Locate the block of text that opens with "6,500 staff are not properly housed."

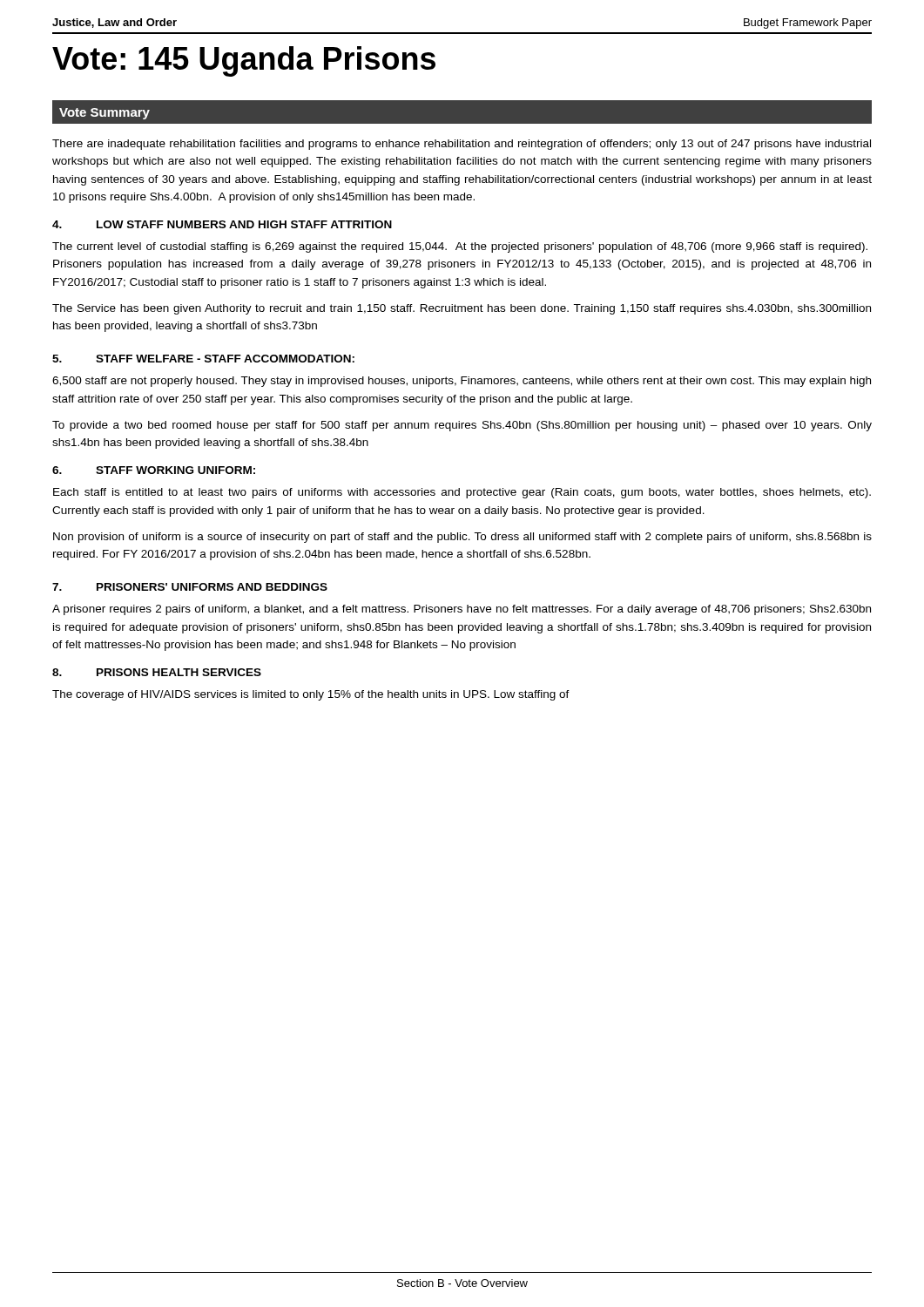[x=462, y=389]
